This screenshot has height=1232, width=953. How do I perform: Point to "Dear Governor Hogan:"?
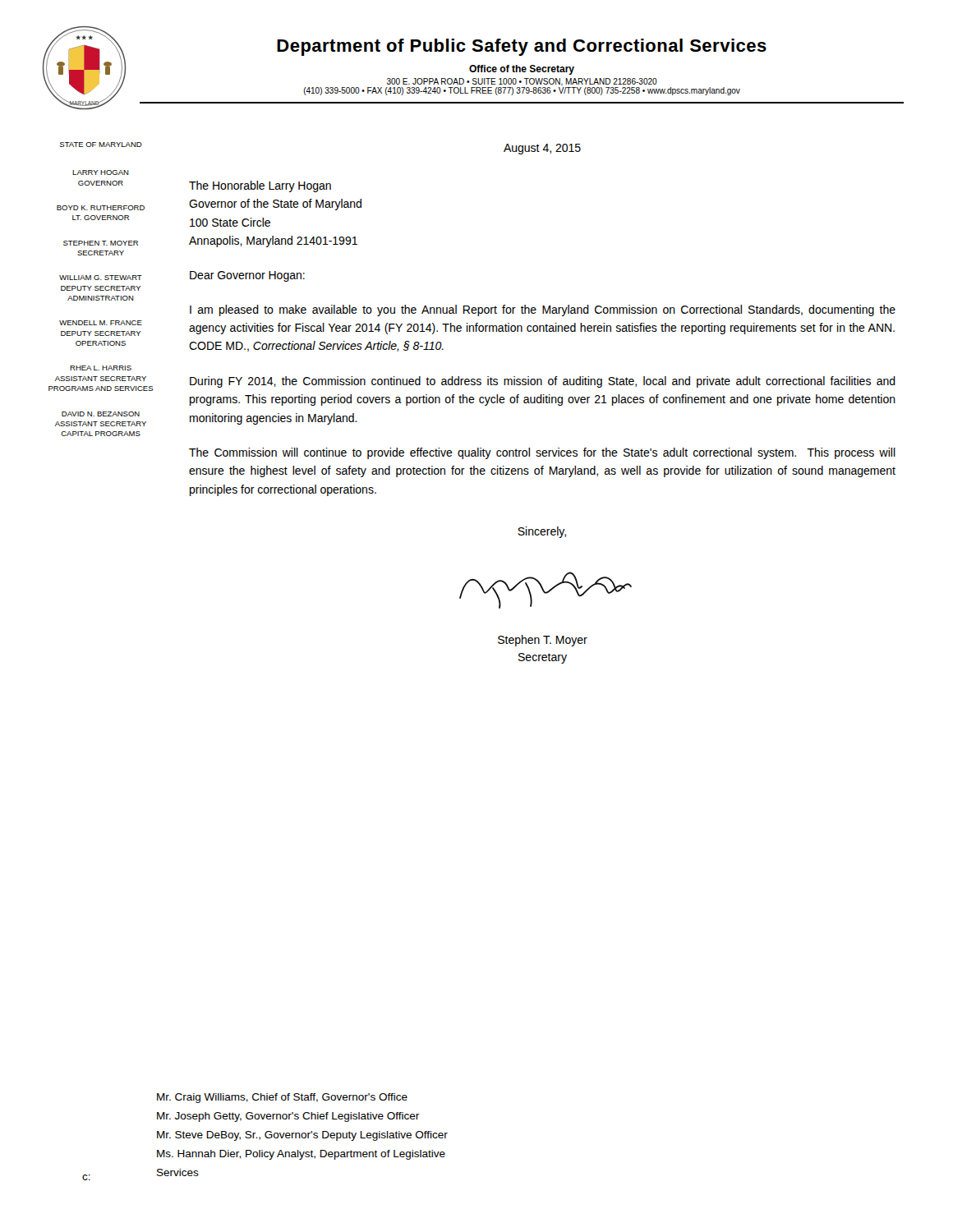click(x=247, y=275)
